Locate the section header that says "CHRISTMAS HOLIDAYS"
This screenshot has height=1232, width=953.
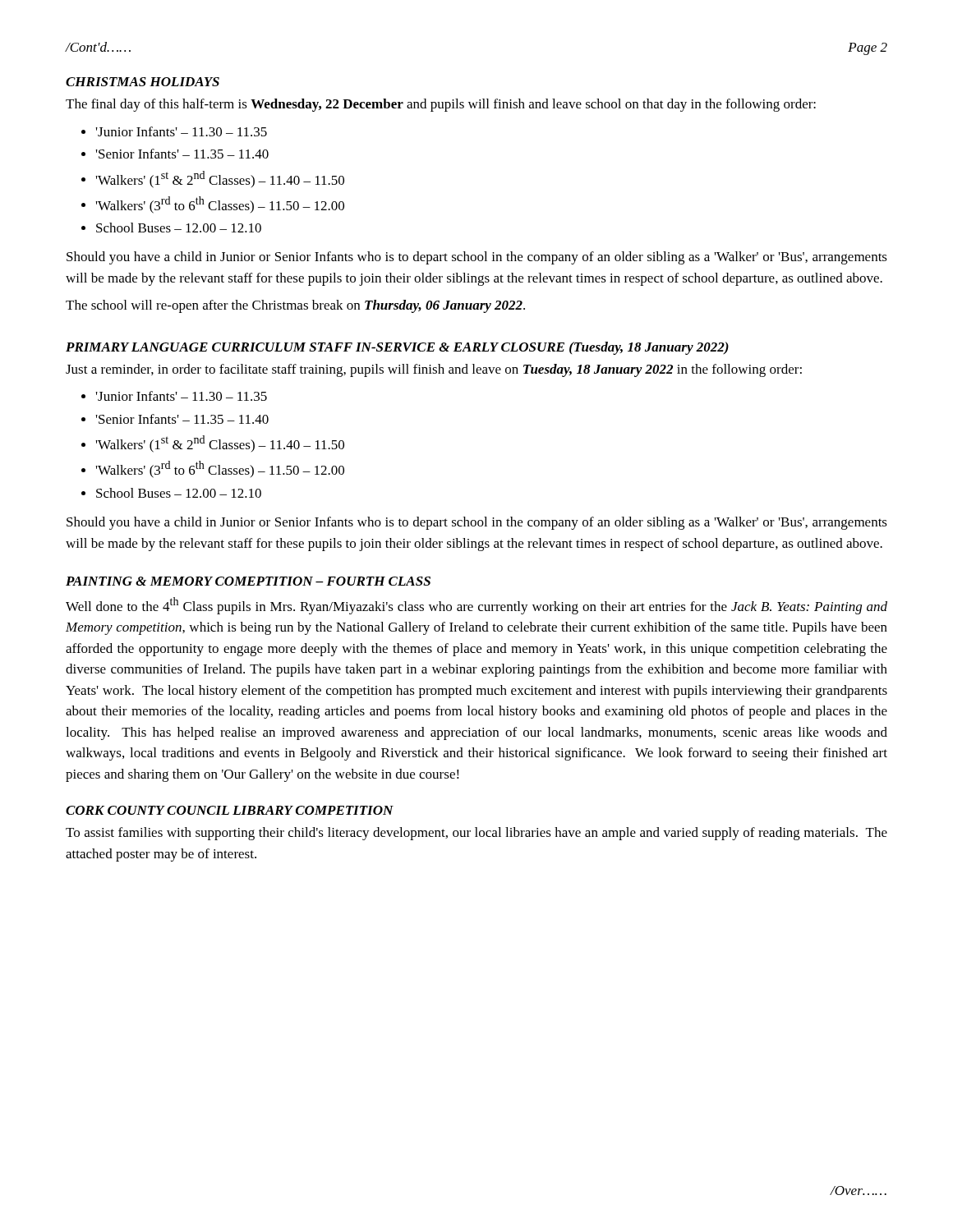click(143, 82)
